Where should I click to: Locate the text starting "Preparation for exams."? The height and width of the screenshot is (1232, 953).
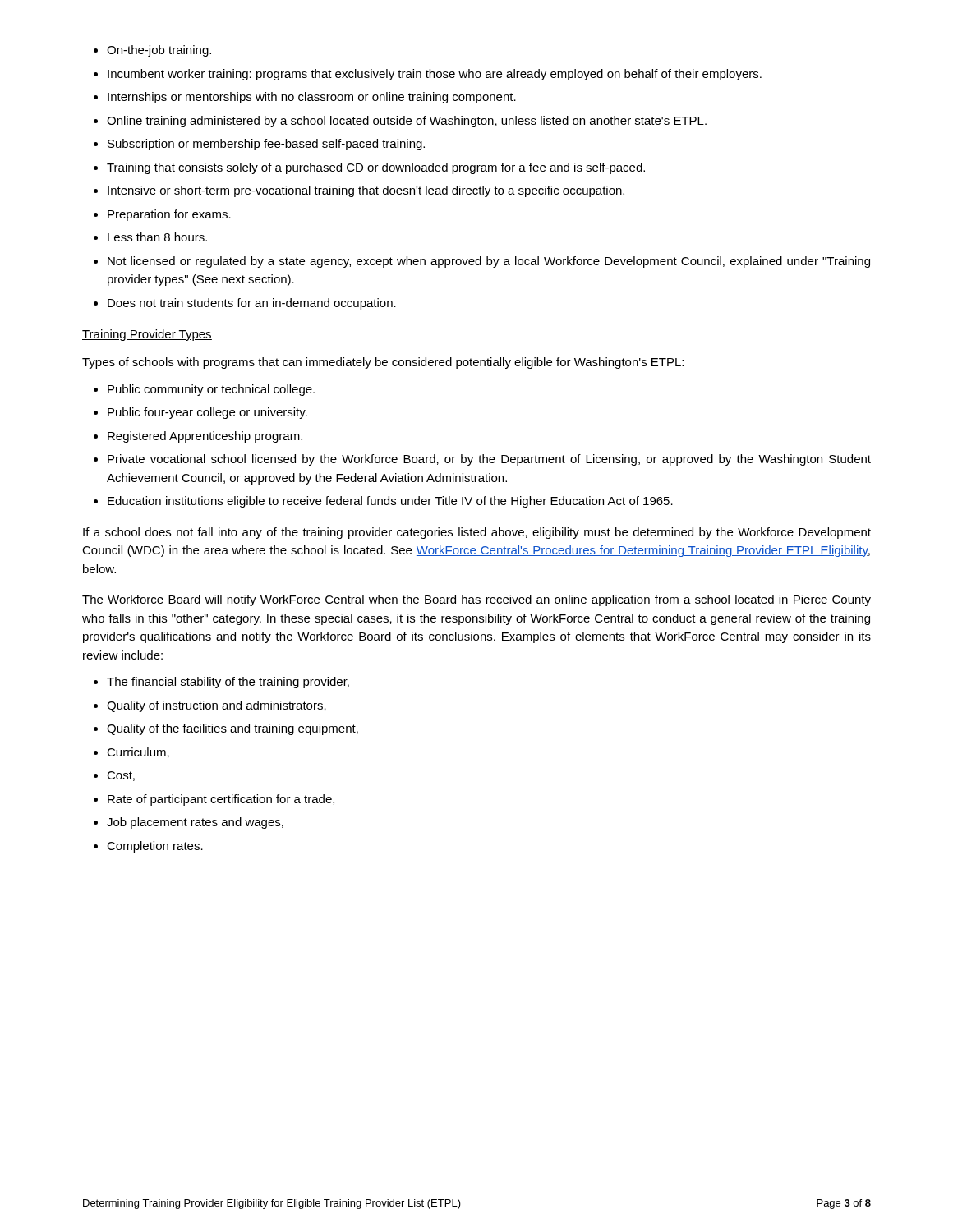169,215
